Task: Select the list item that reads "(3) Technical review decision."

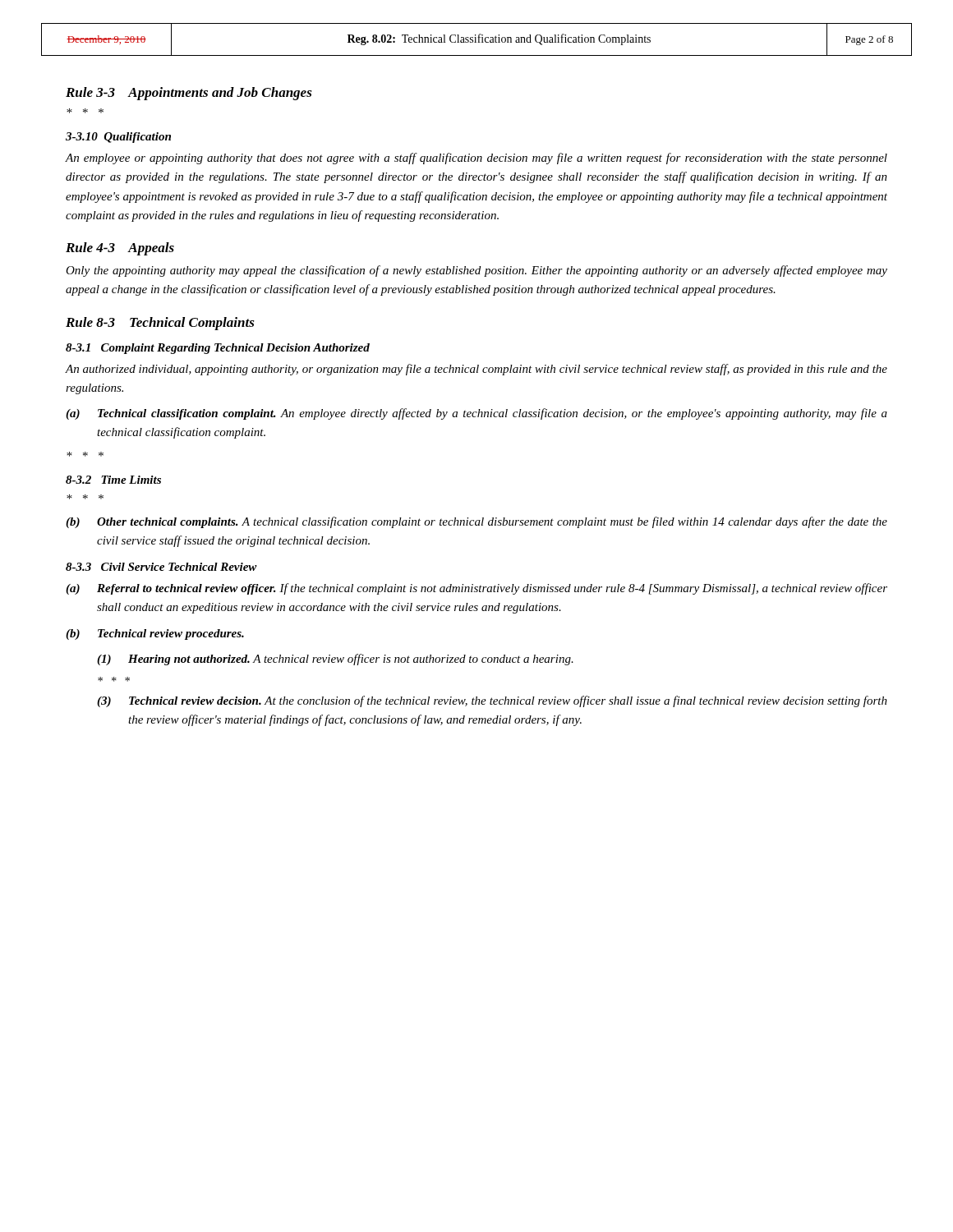Action: click(x=492, y=711)
